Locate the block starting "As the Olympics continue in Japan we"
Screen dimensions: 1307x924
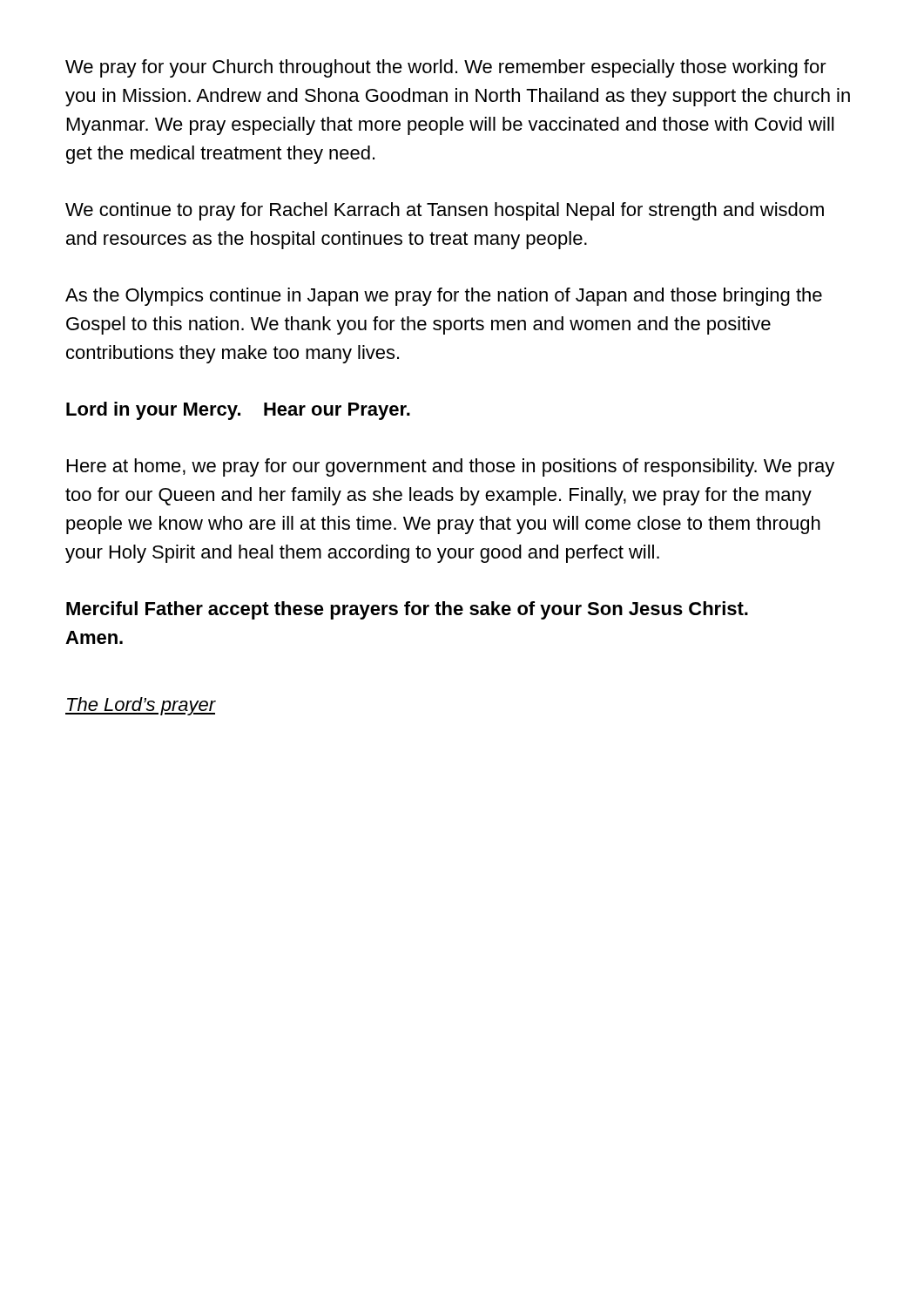(x=444, y=324)
